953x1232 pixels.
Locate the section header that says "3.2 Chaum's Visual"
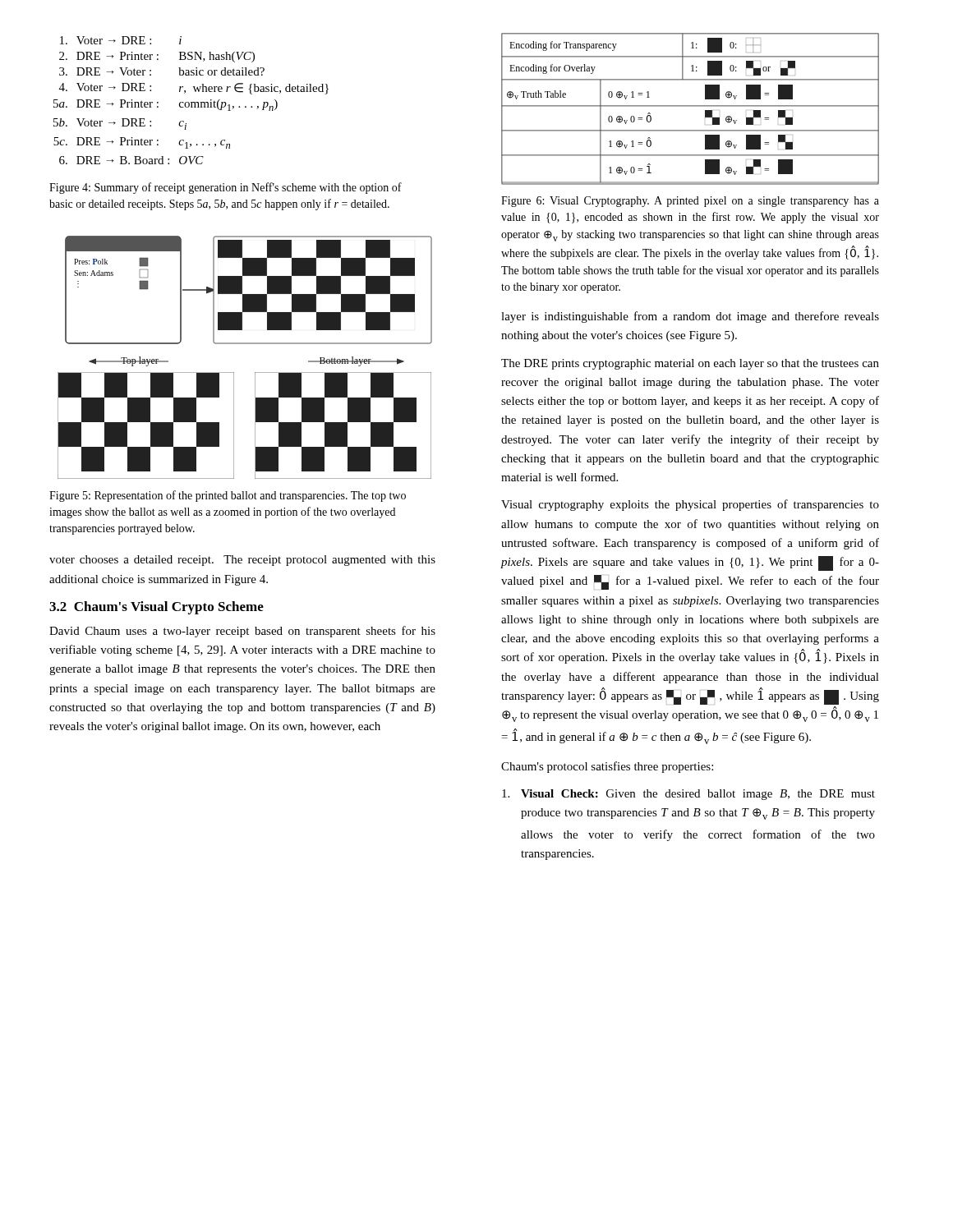click(156, 607)
